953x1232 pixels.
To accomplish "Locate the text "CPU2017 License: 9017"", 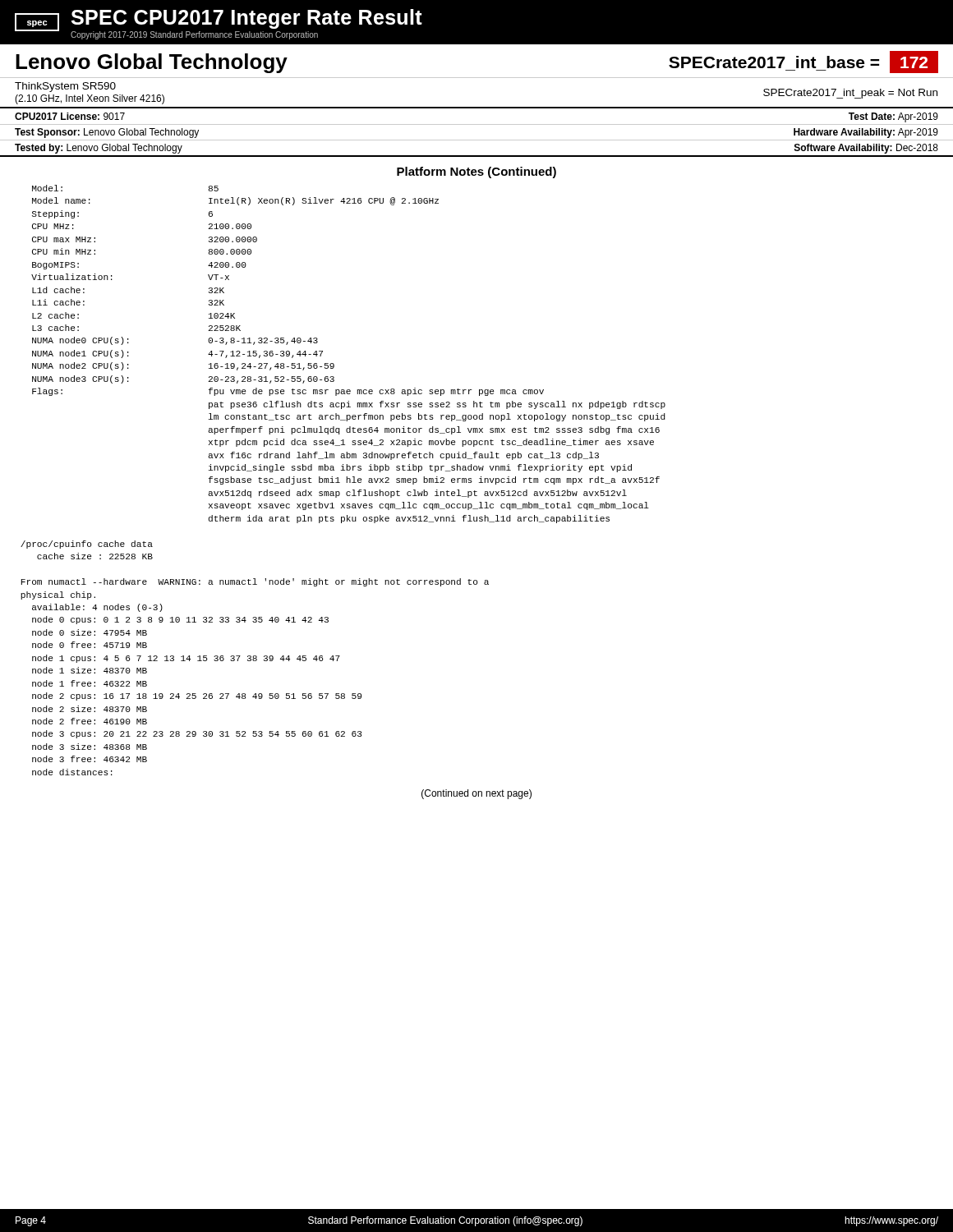I will tap(70, 117).
